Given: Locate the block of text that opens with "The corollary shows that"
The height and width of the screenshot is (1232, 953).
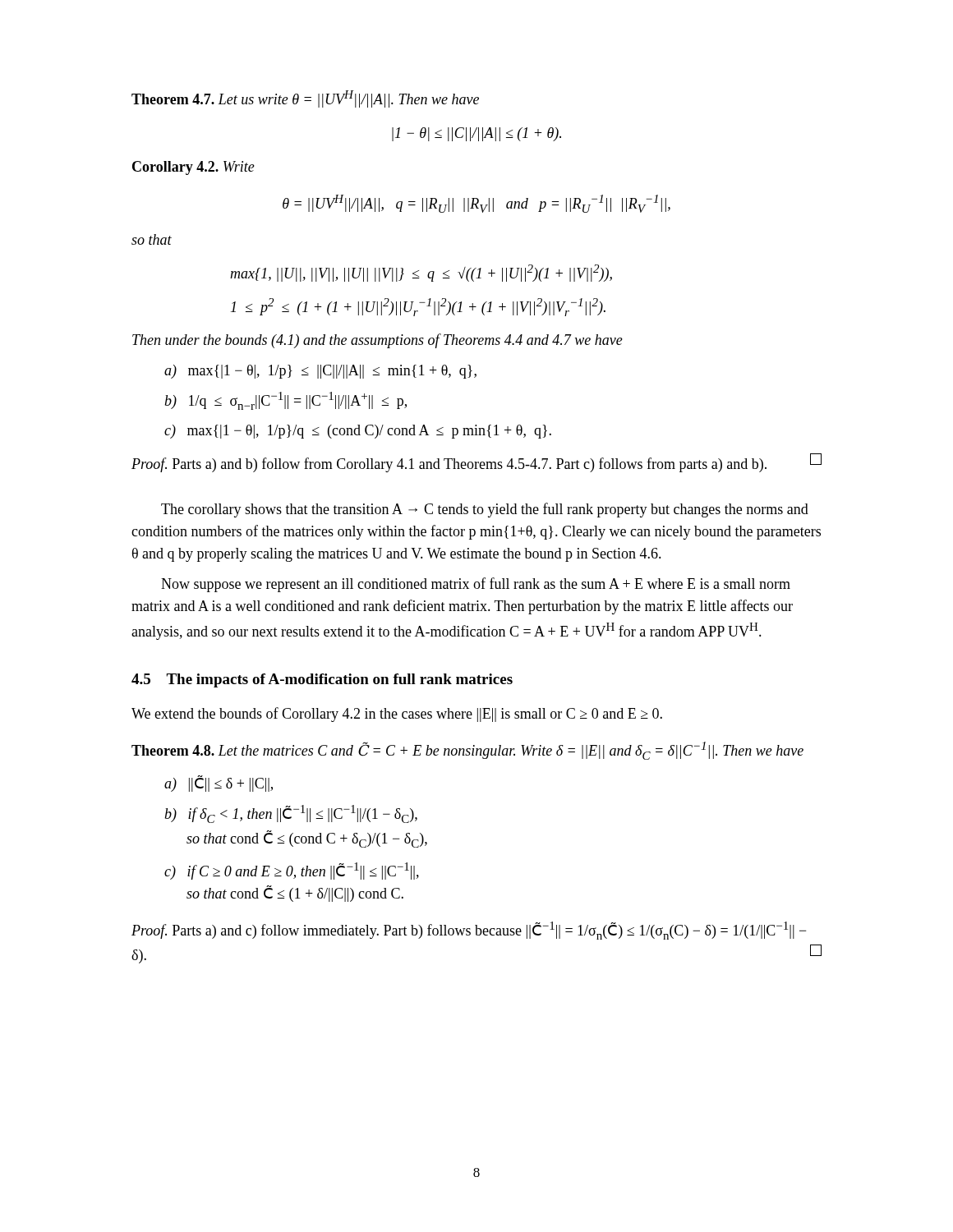Looking at the screenshot, I should 476,532.
